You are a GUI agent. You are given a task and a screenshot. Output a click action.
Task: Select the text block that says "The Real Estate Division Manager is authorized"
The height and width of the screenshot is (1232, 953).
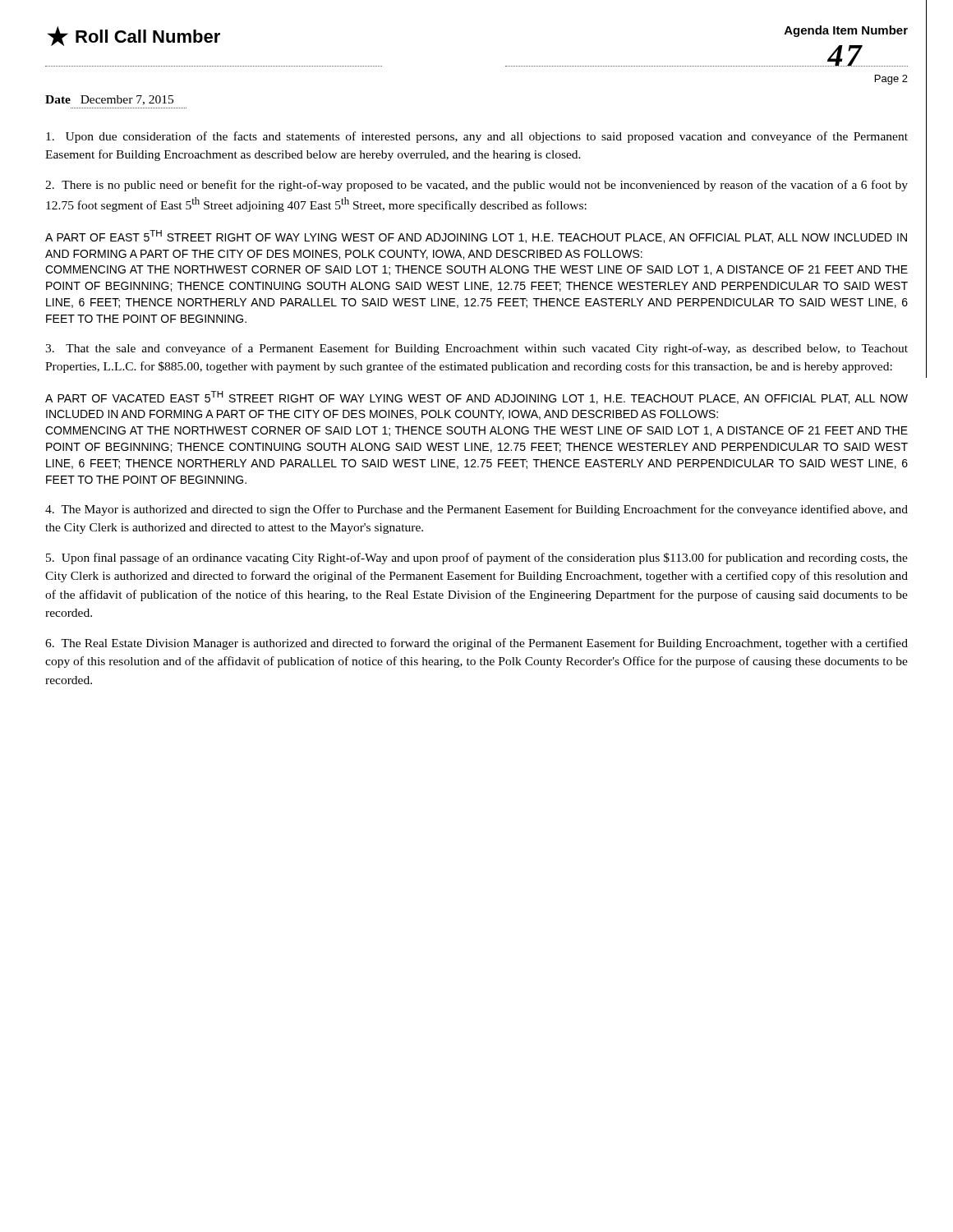[476, 661]
